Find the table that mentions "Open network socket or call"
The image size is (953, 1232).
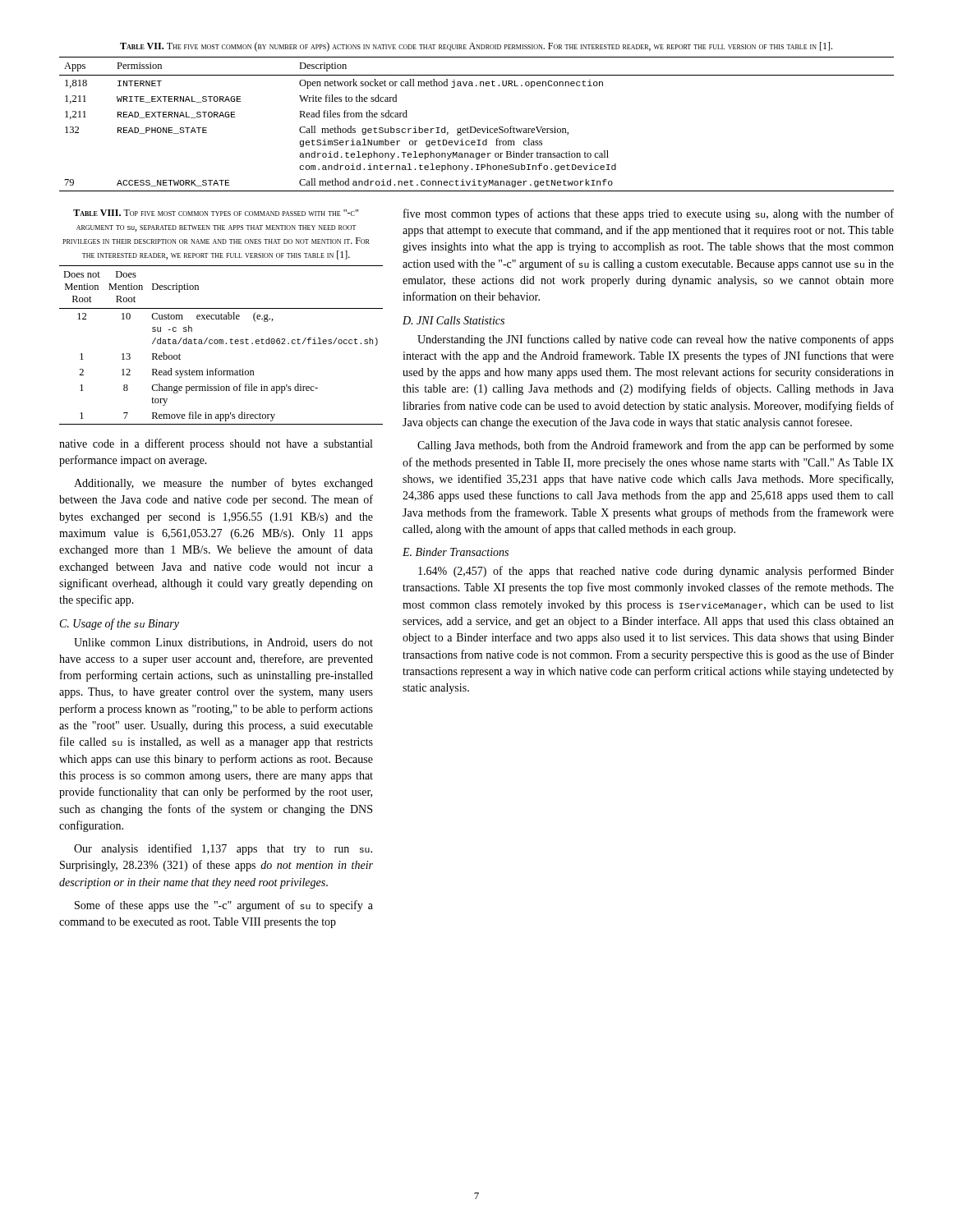coord(476,124)
